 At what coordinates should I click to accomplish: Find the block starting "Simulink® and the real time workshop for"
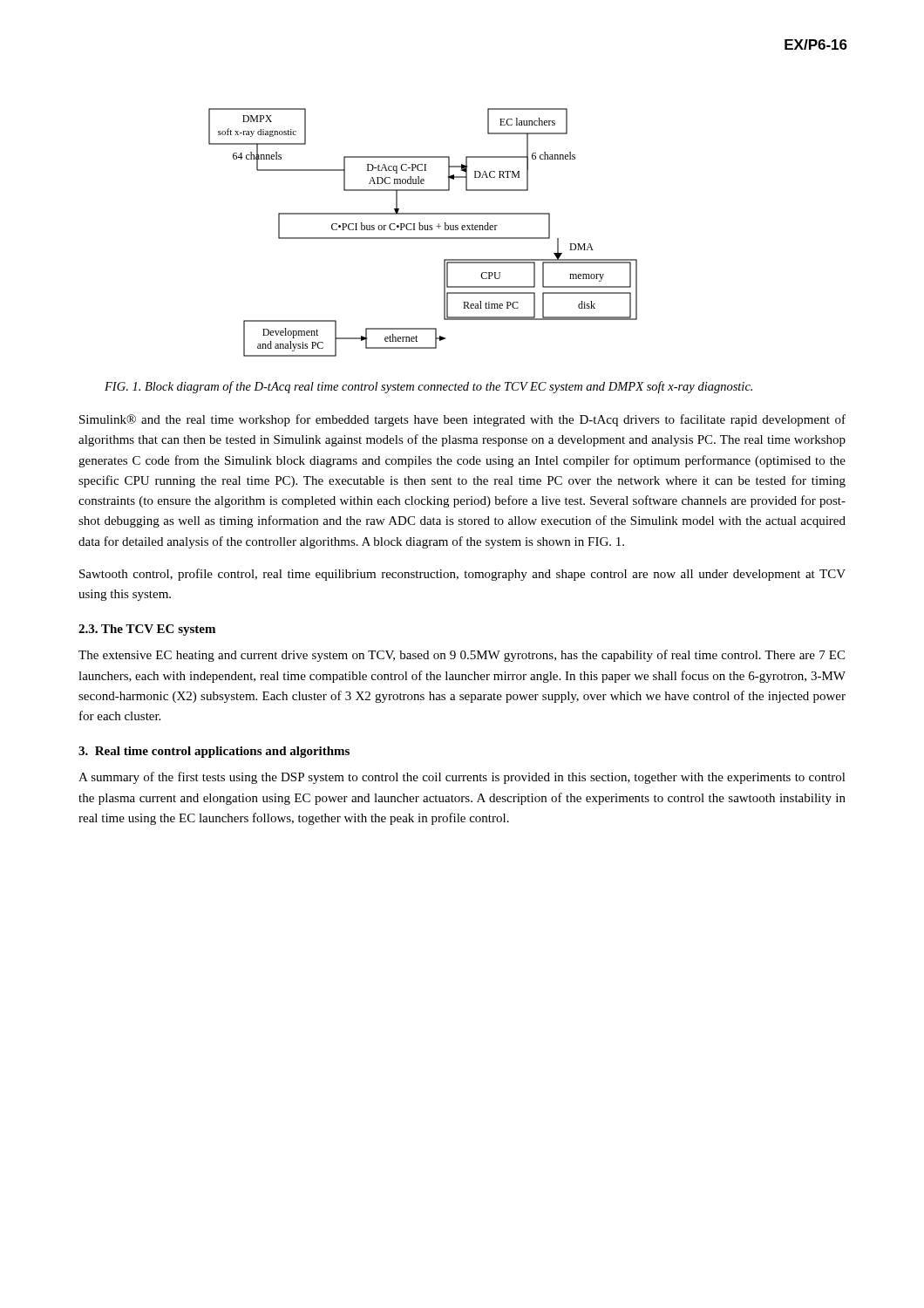pos(462,480)
